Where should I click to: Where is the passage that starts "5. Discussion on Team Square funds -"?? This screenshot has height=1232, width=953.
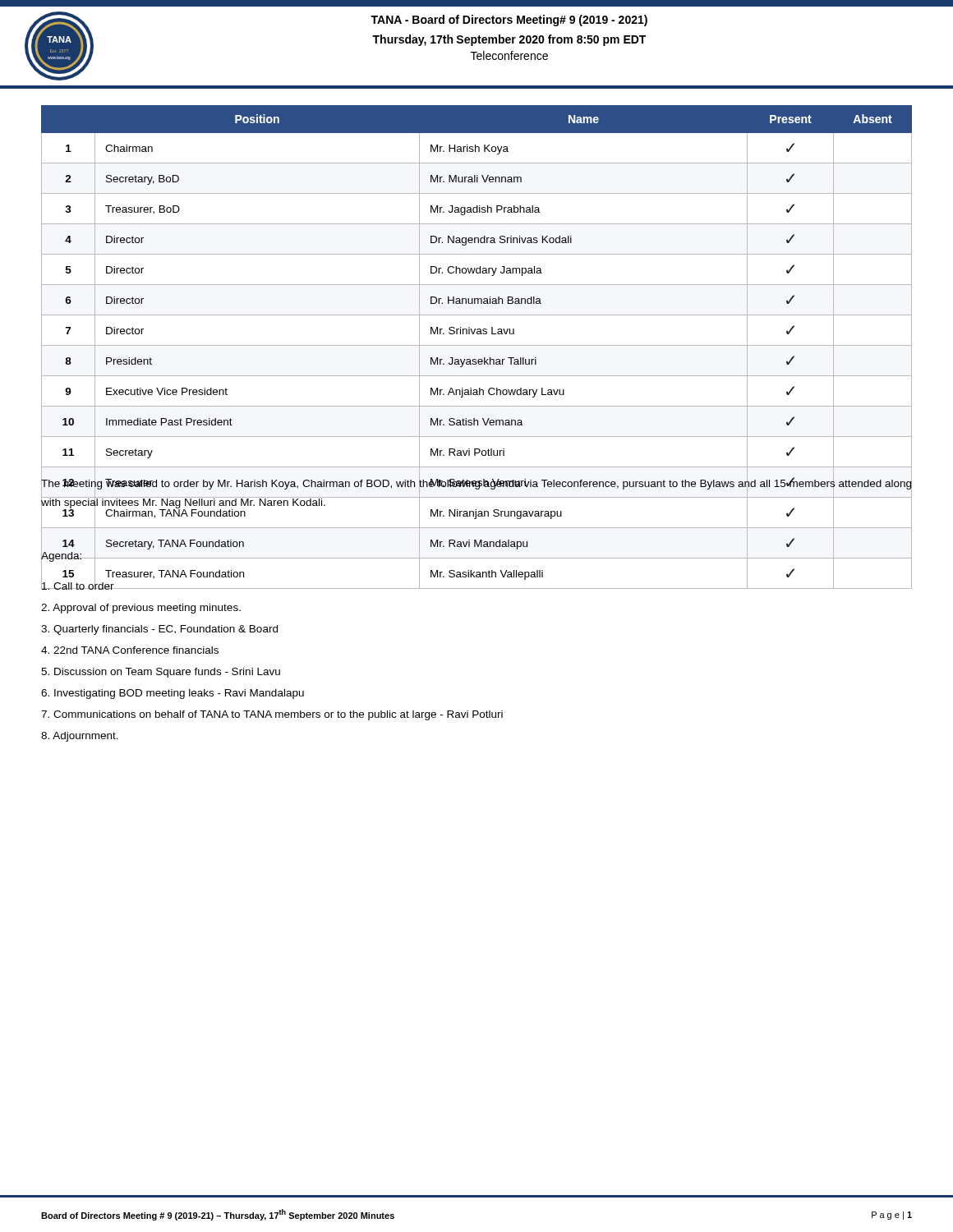tap(161, 671)
